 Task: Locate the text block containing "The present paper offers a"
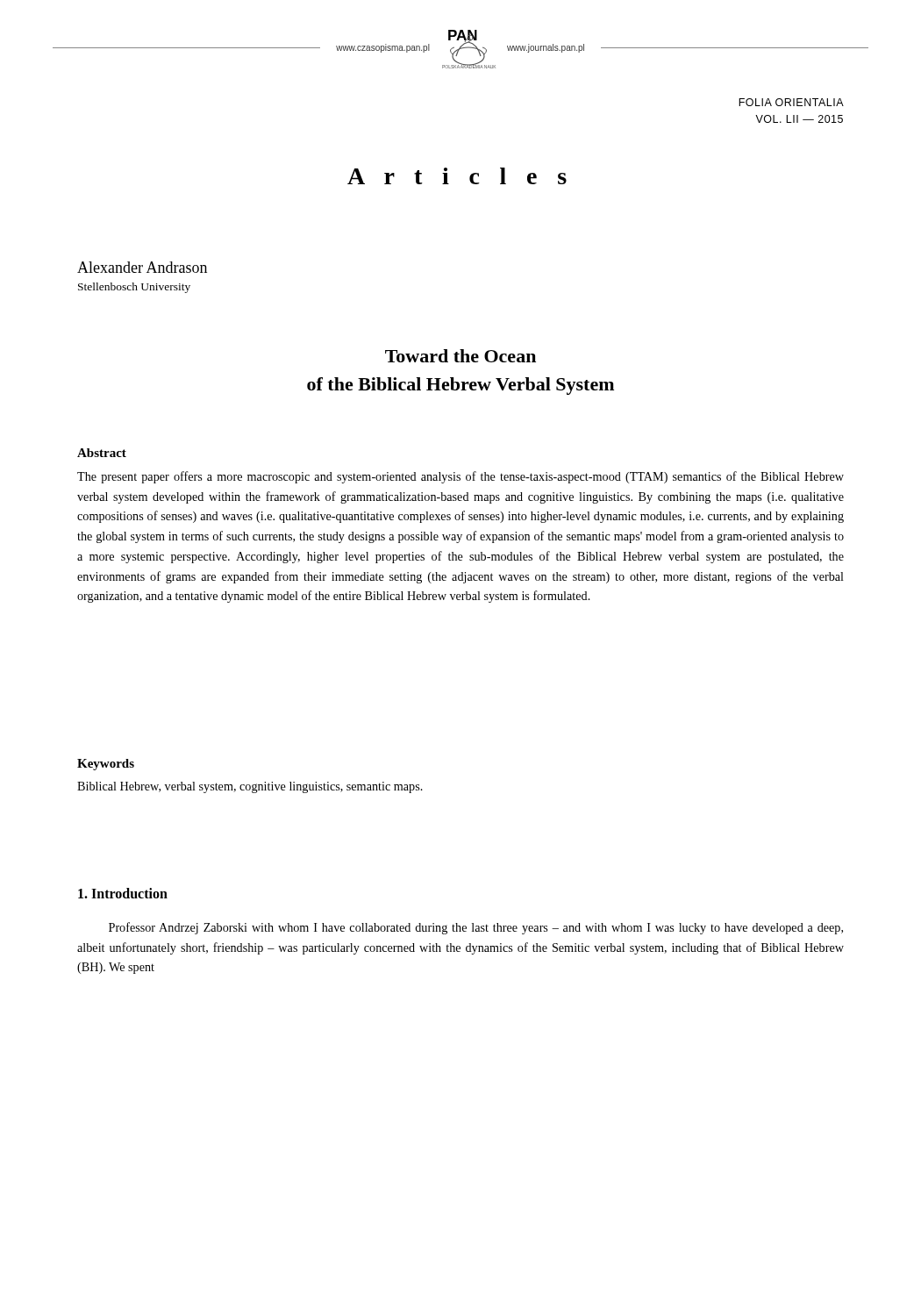click(460, 536)
